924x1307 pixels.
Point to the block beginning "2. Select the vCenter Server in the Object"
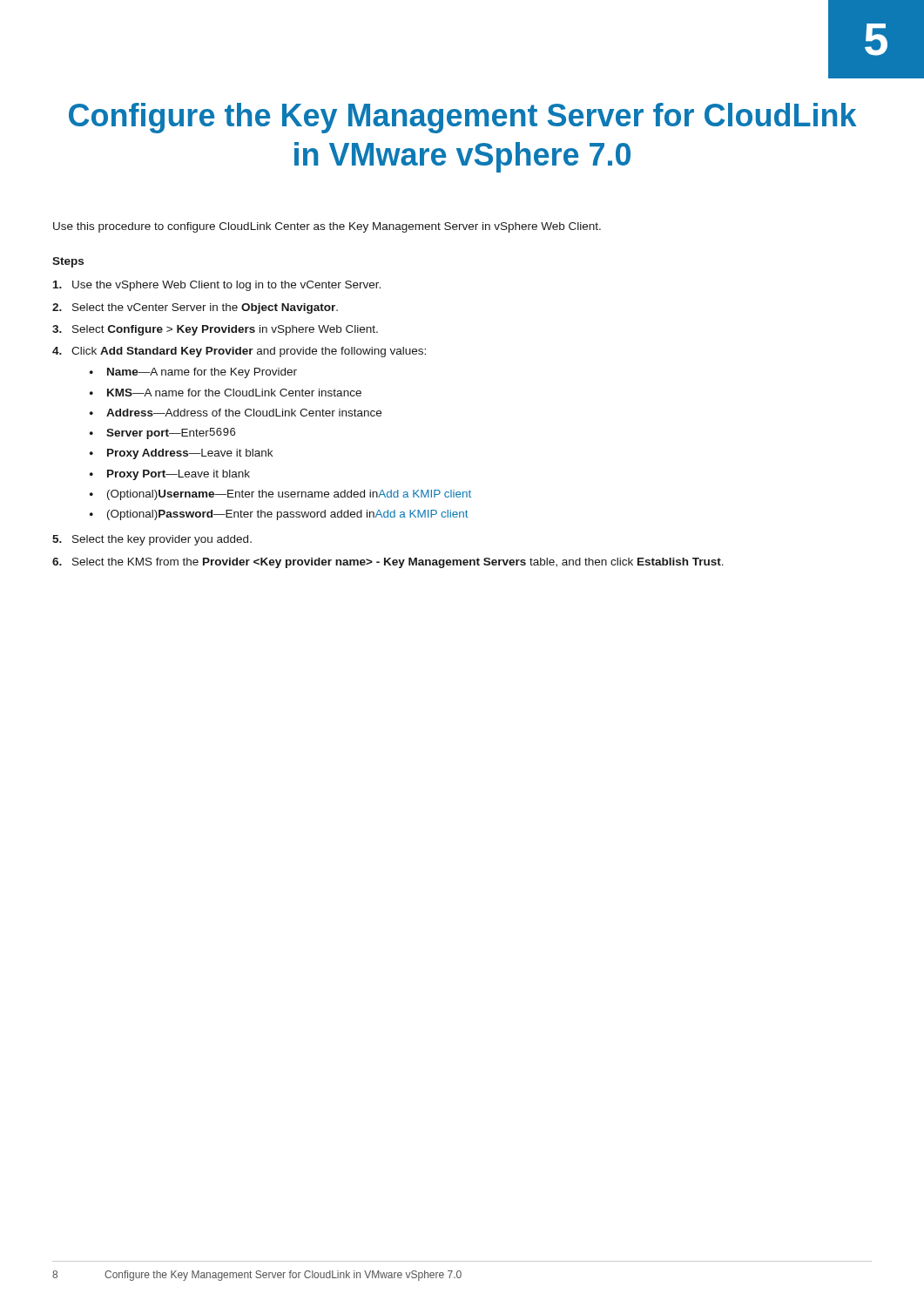click(195, 308)
